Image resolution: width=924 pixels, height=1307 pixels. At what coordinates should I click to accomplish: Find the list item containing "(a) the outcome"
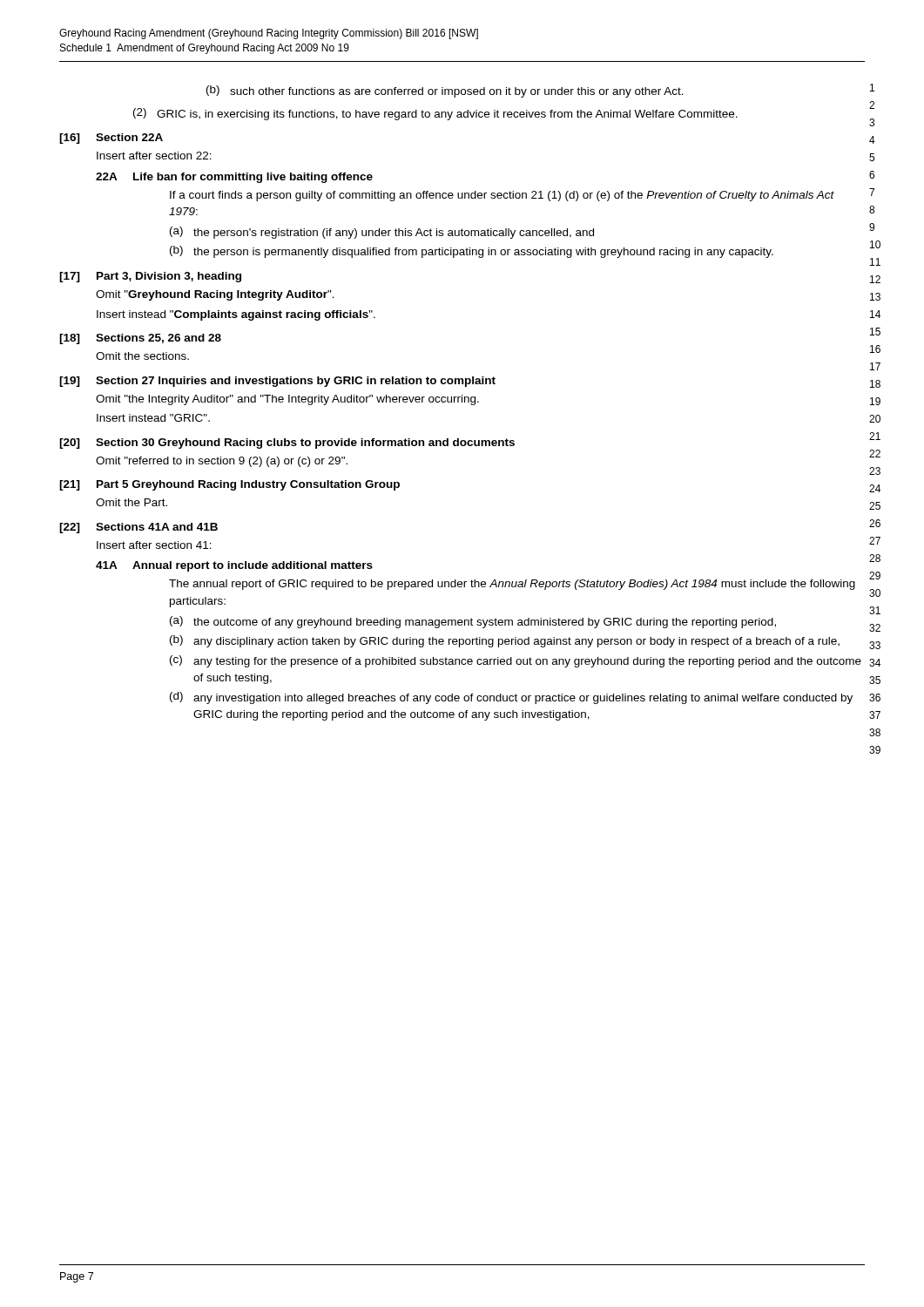[x=517, y=622]
